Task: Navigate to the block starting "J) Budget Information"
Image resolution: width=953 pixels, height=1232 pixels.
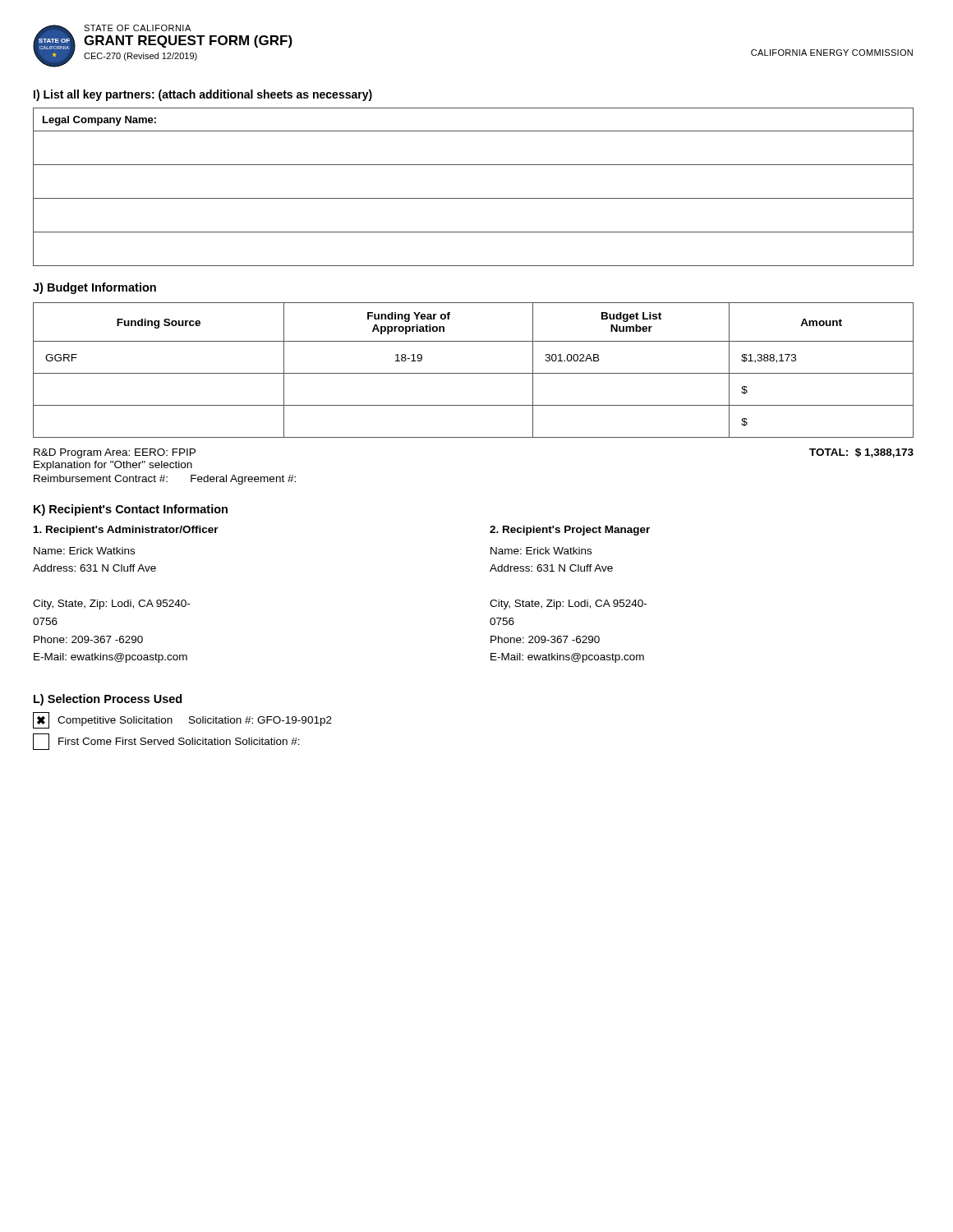Action: pos(95,287)
